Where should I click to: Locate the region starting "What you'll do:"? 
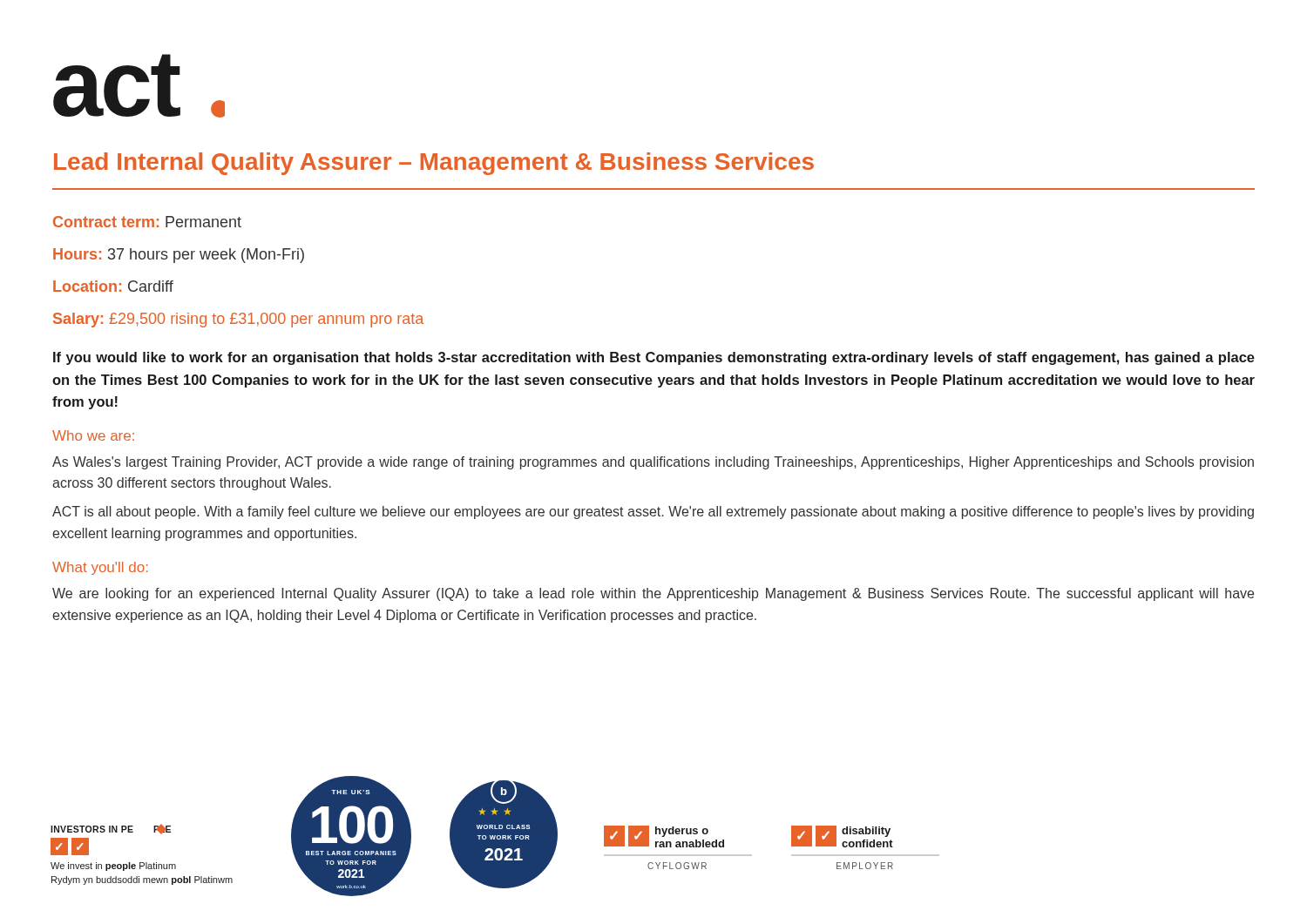(100, 568)
